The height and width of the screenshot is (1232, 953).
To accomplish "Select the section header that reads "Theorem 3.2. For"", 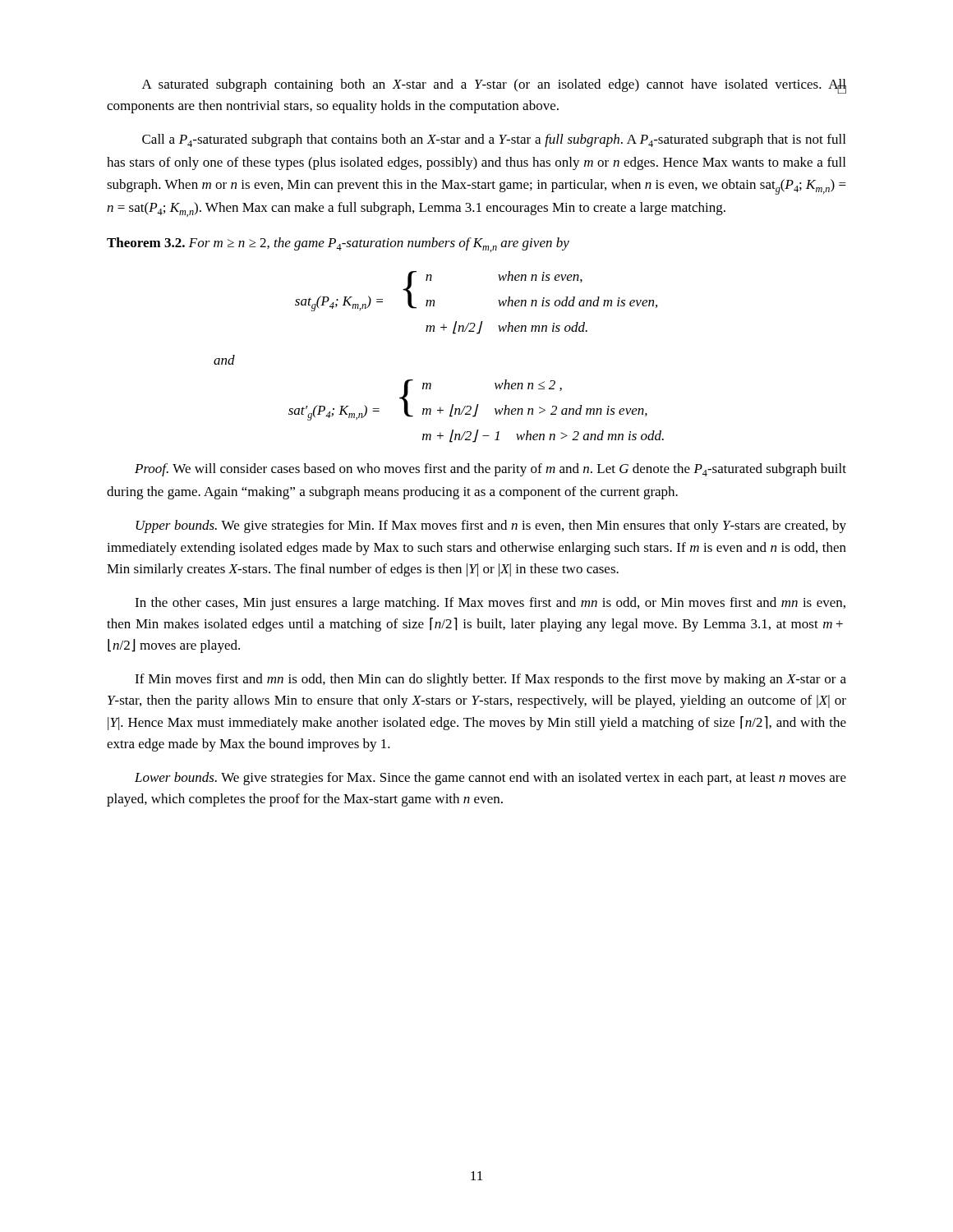I will click(x=338, y=244).
